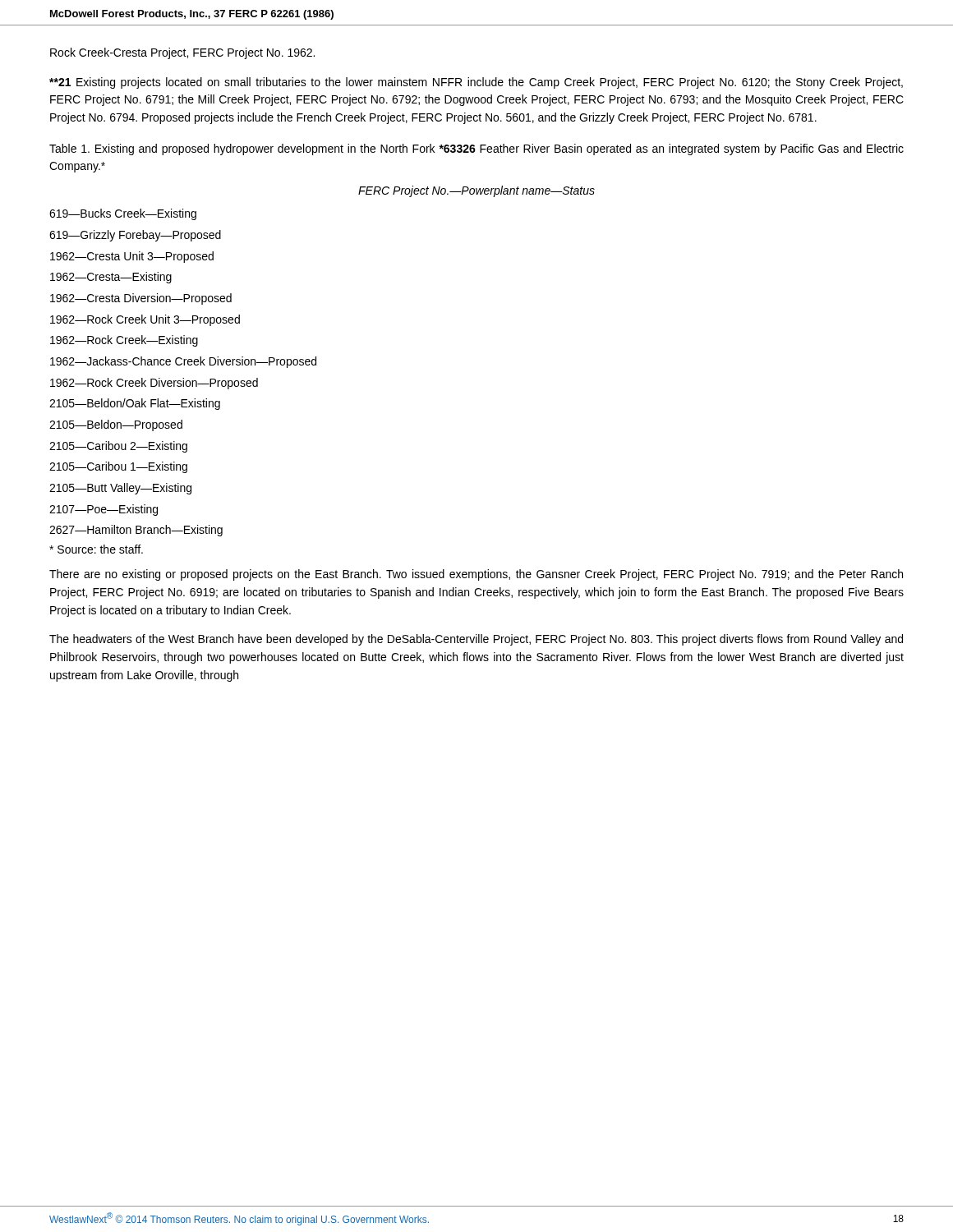
Task: Find the text block that says "There are no existing"
Action: click(476, 592)
